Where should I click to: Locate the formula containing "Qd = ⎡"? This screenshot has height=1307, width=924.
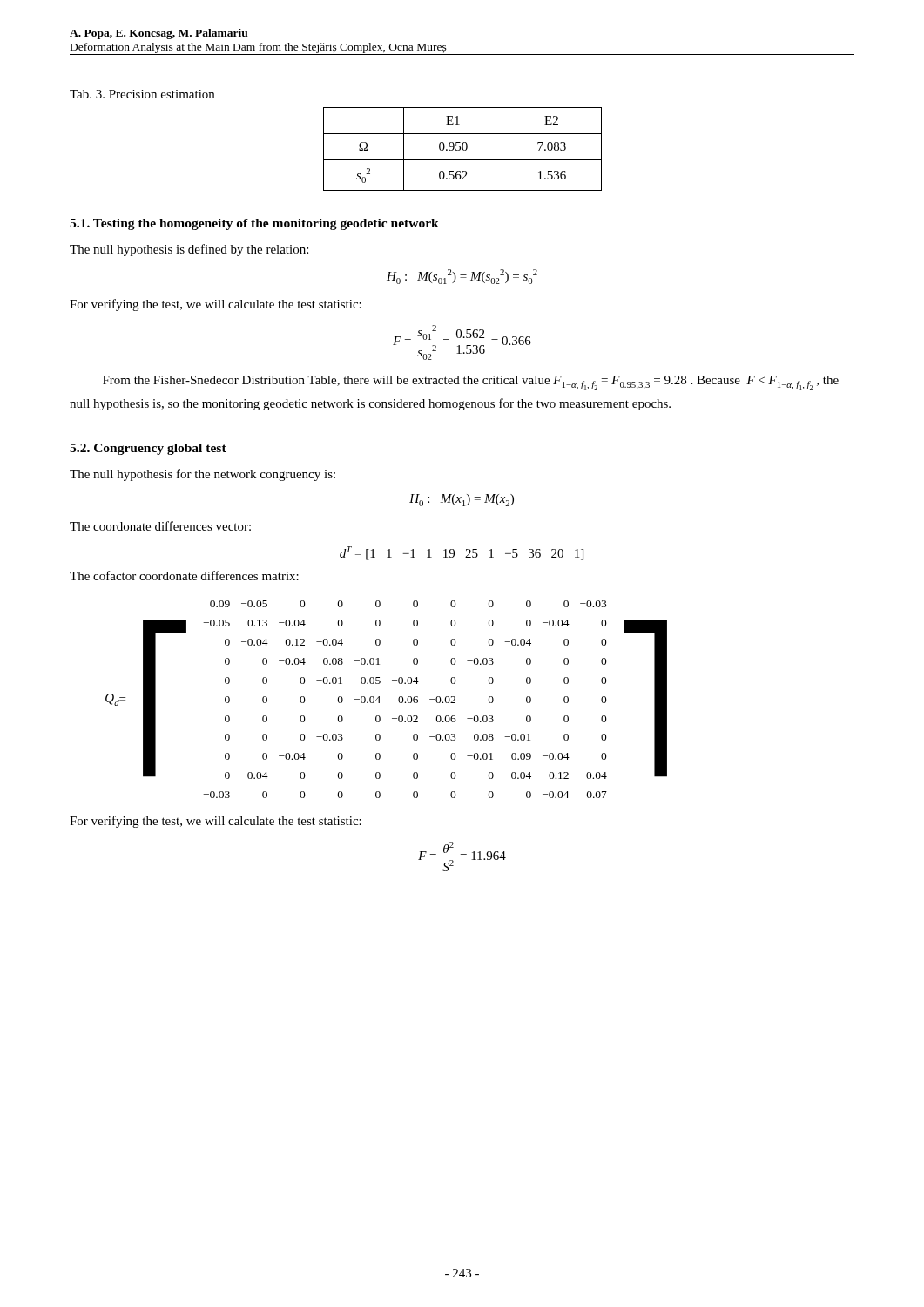coord(374,699)
